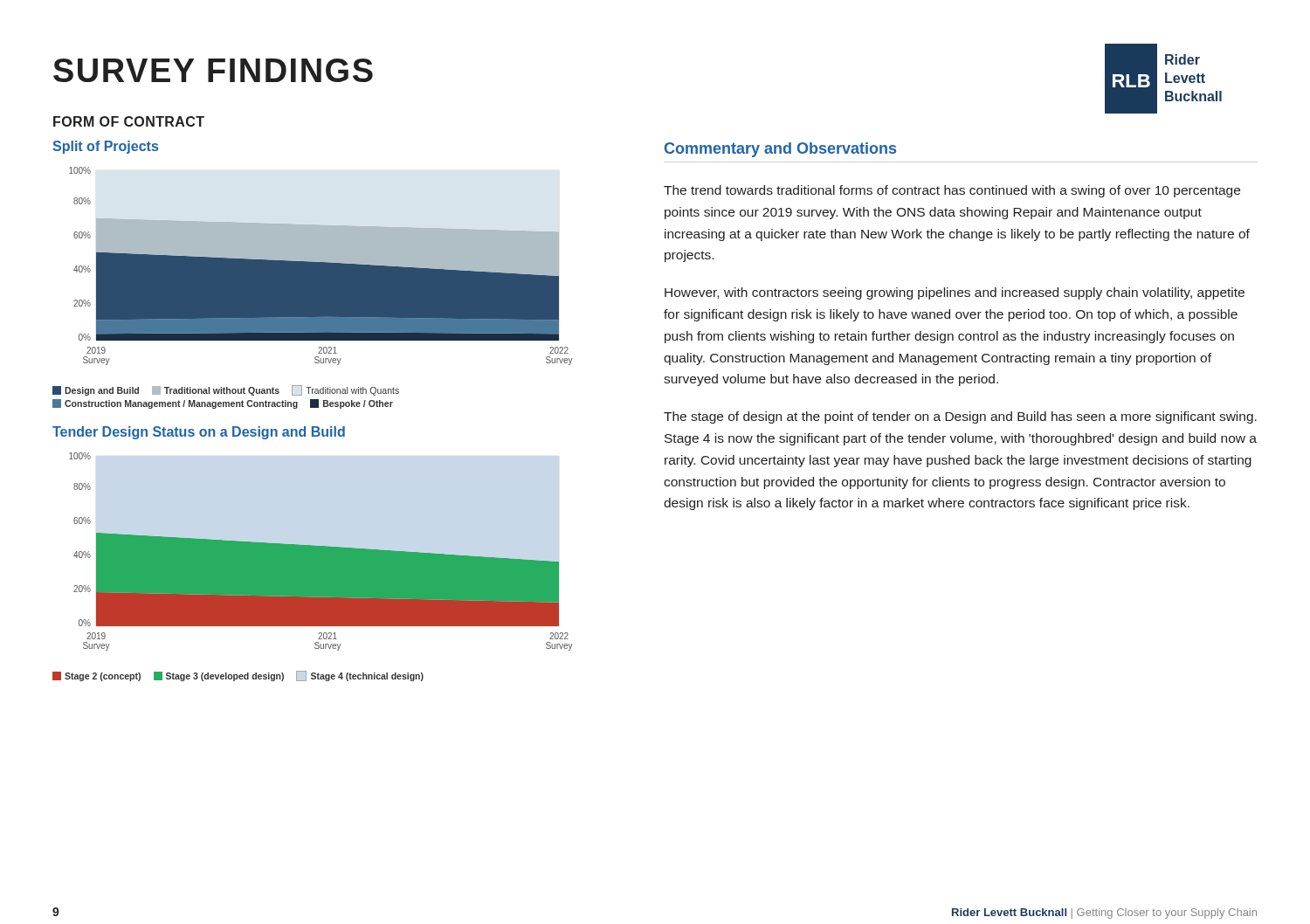Locate the text "Commentary and Observations"
The height and width of the screenshot is (924, 1310).
(780, 148)
